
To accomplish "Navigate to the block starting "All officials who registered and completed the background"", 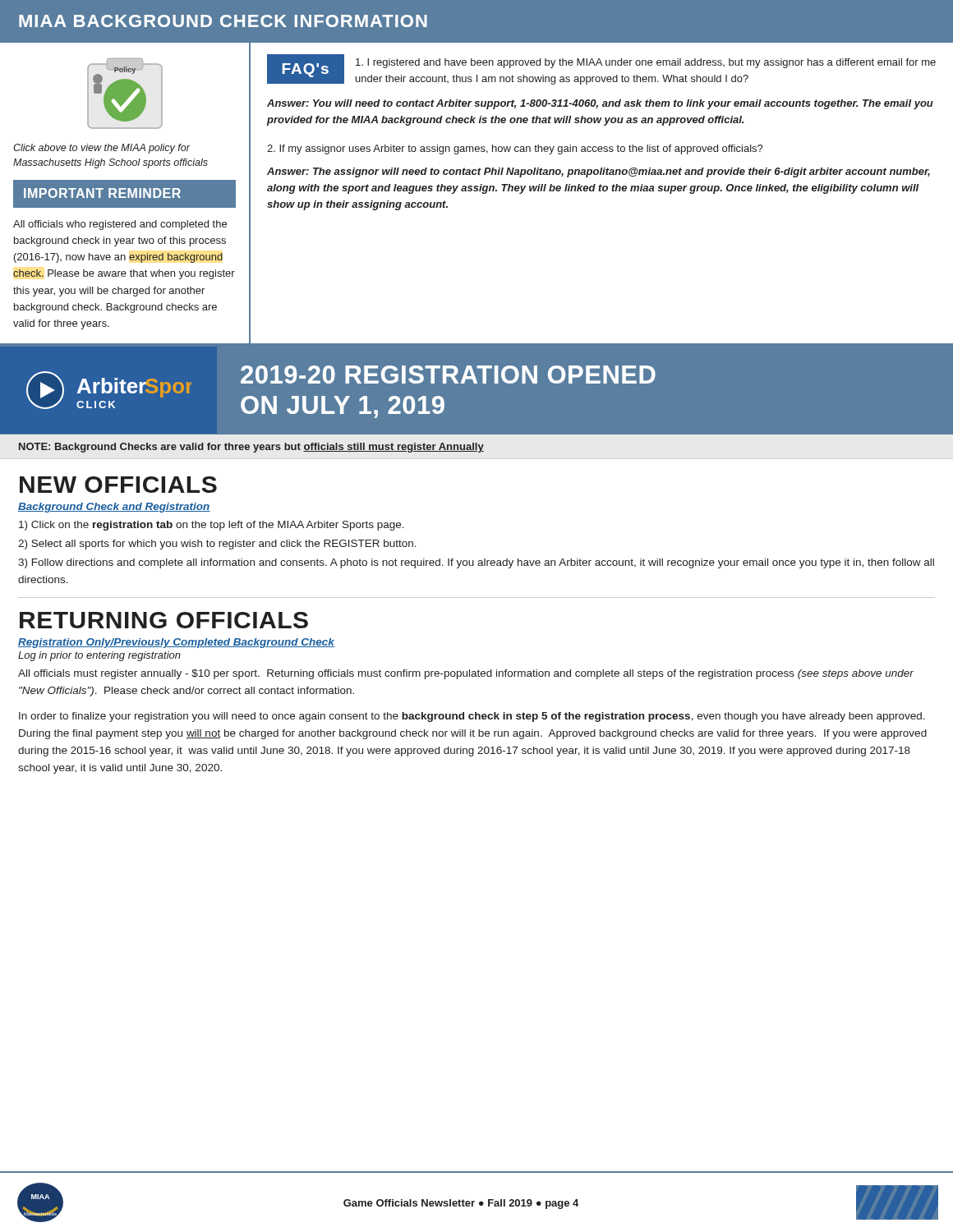I will (124, 273).
